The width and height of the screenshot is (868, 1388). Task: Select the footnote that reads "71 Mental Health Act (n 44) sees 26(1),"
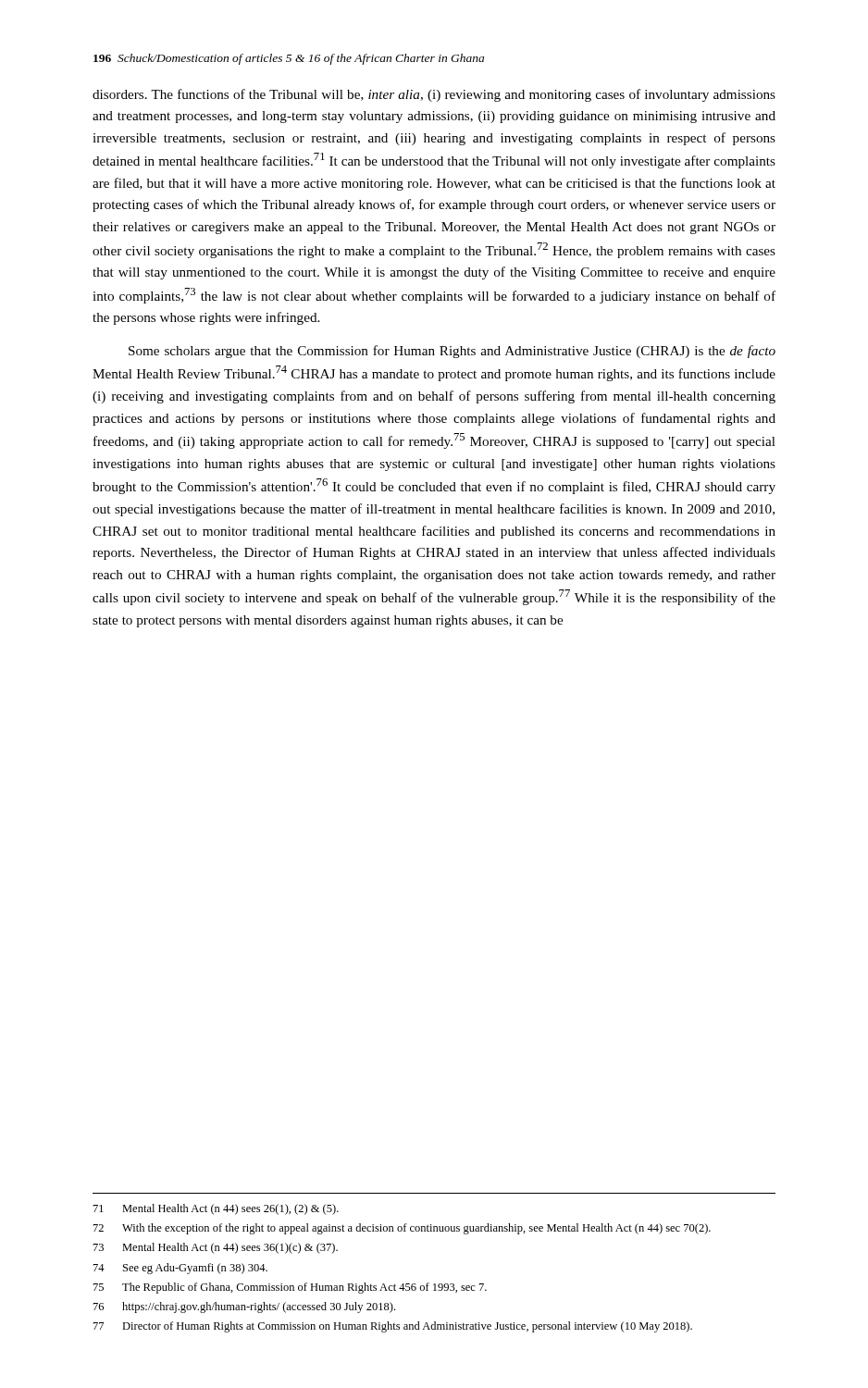(x=216, y=1209)
